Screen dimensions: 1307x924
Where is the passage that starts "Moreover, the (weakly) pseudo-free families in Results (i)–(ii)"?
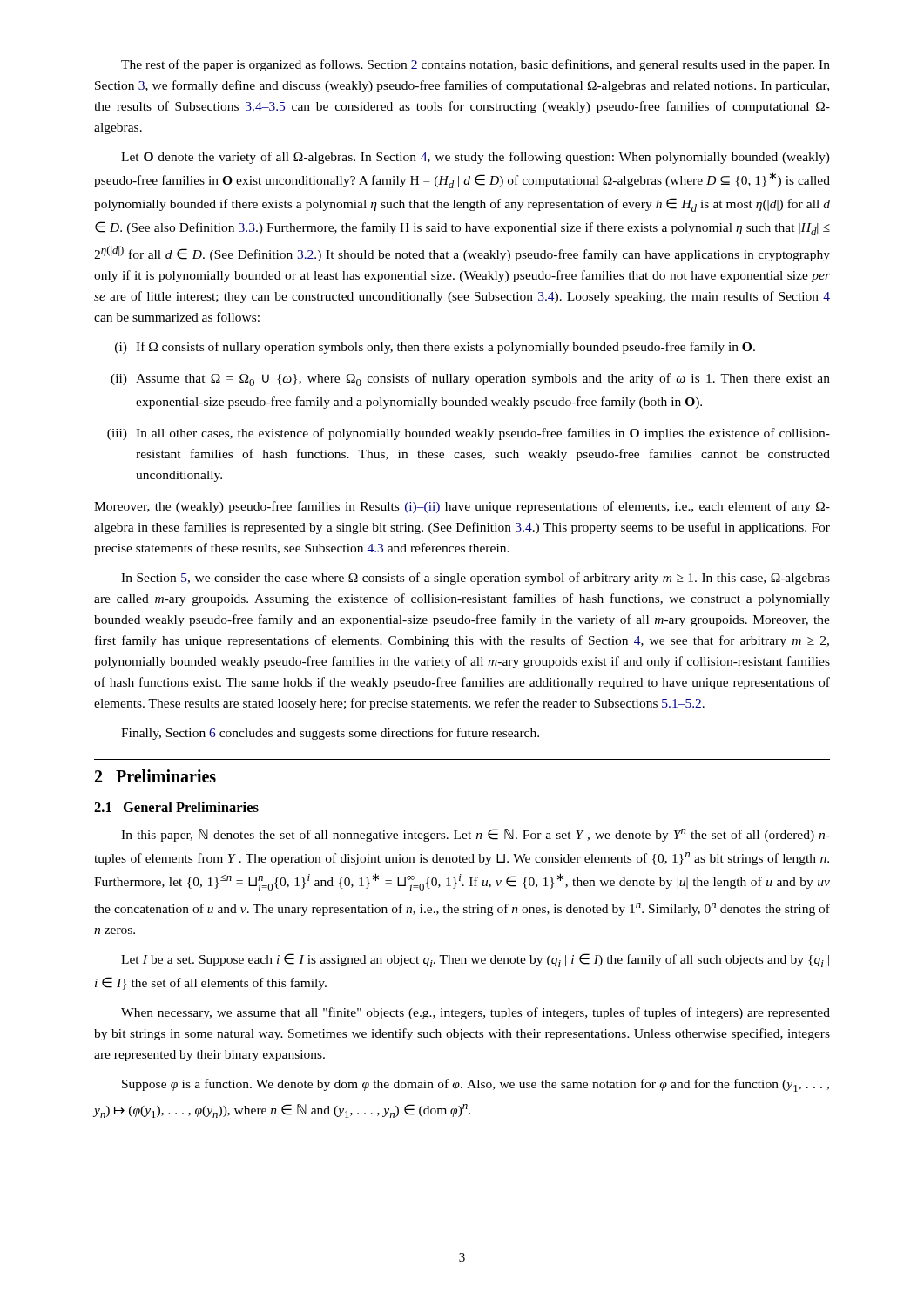click(462, 527)
